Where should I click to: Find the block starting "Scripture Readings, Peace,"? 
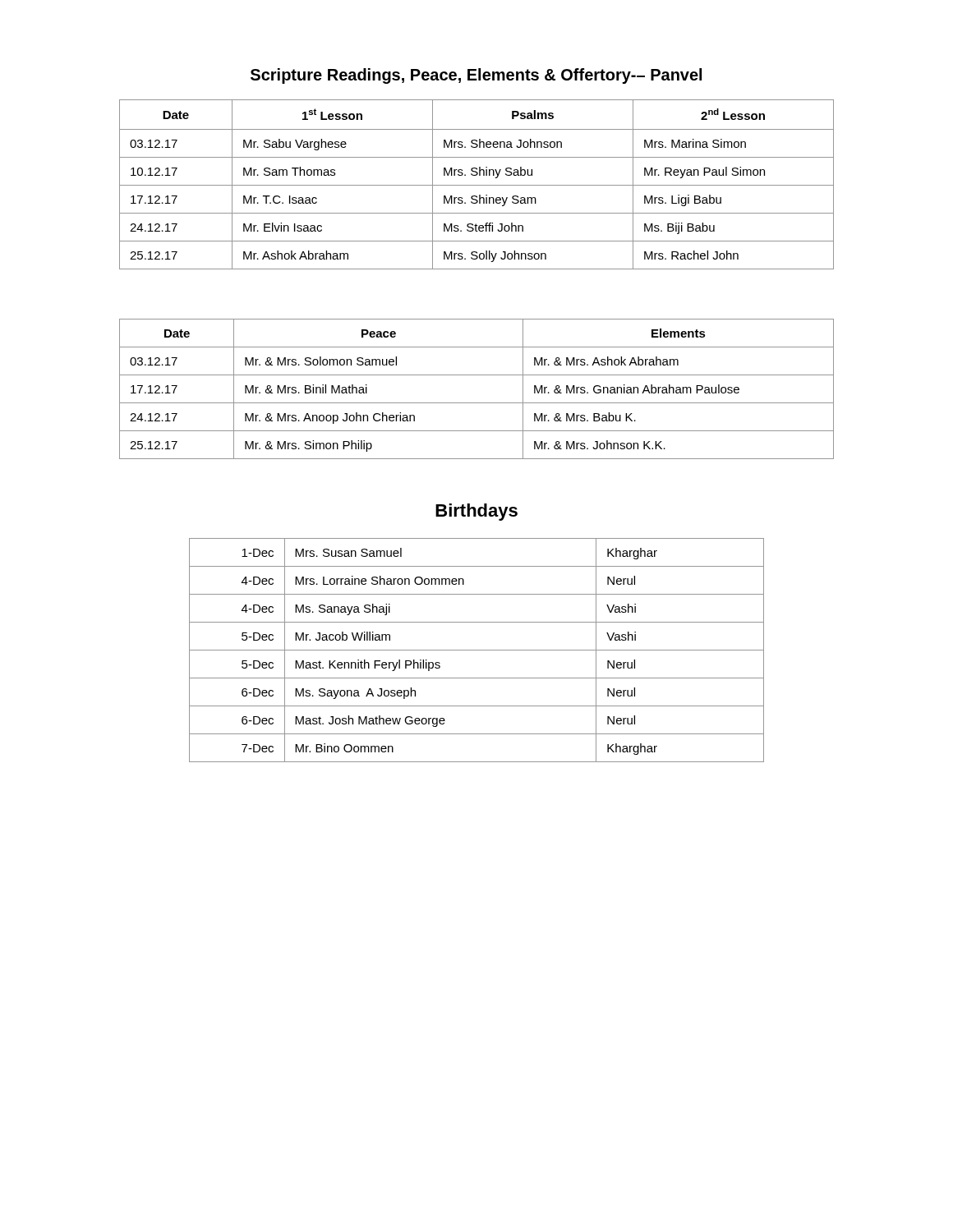point(476,75)
